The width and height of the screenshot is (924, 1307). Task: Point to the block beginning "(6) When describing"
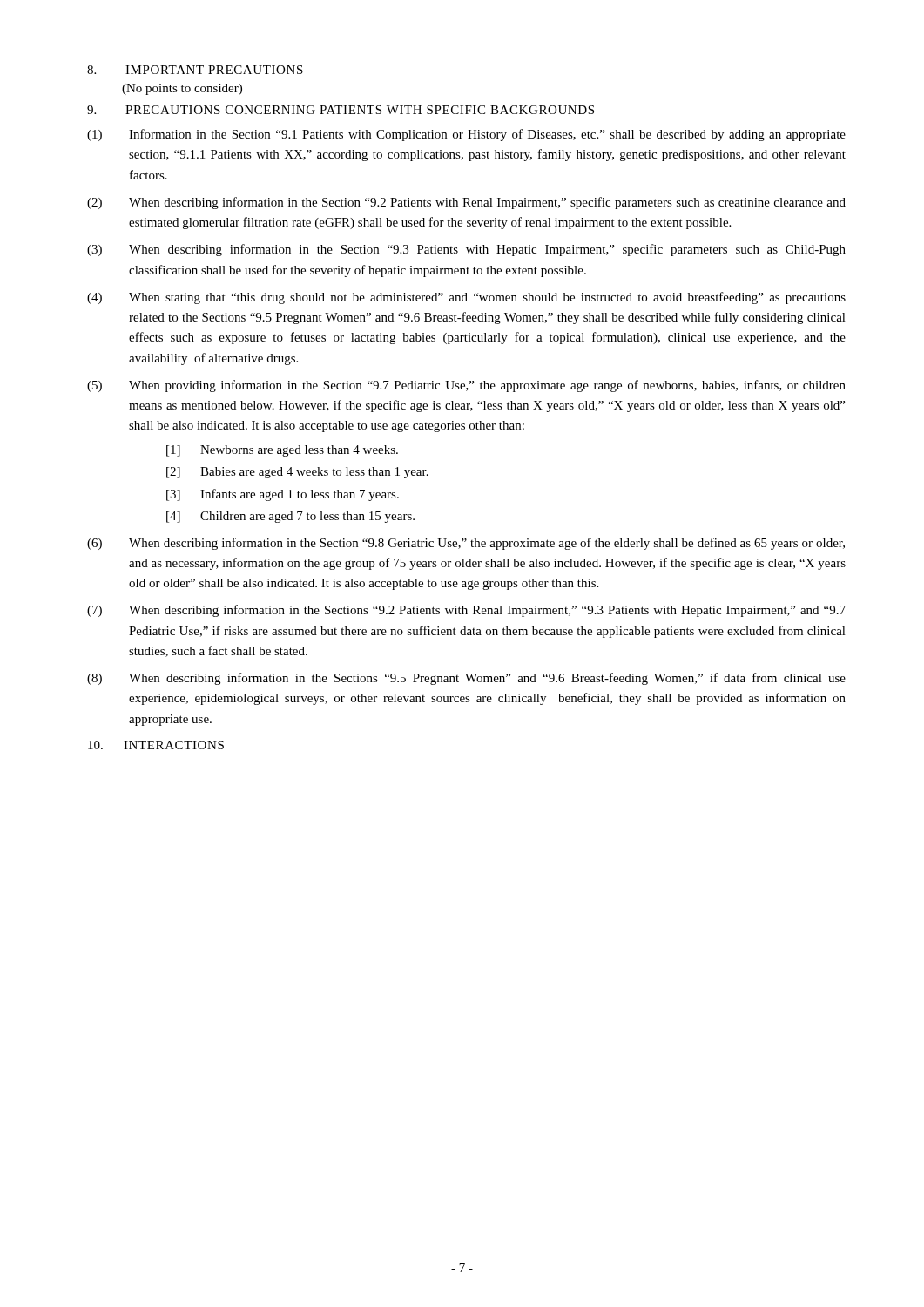[466, 563]
